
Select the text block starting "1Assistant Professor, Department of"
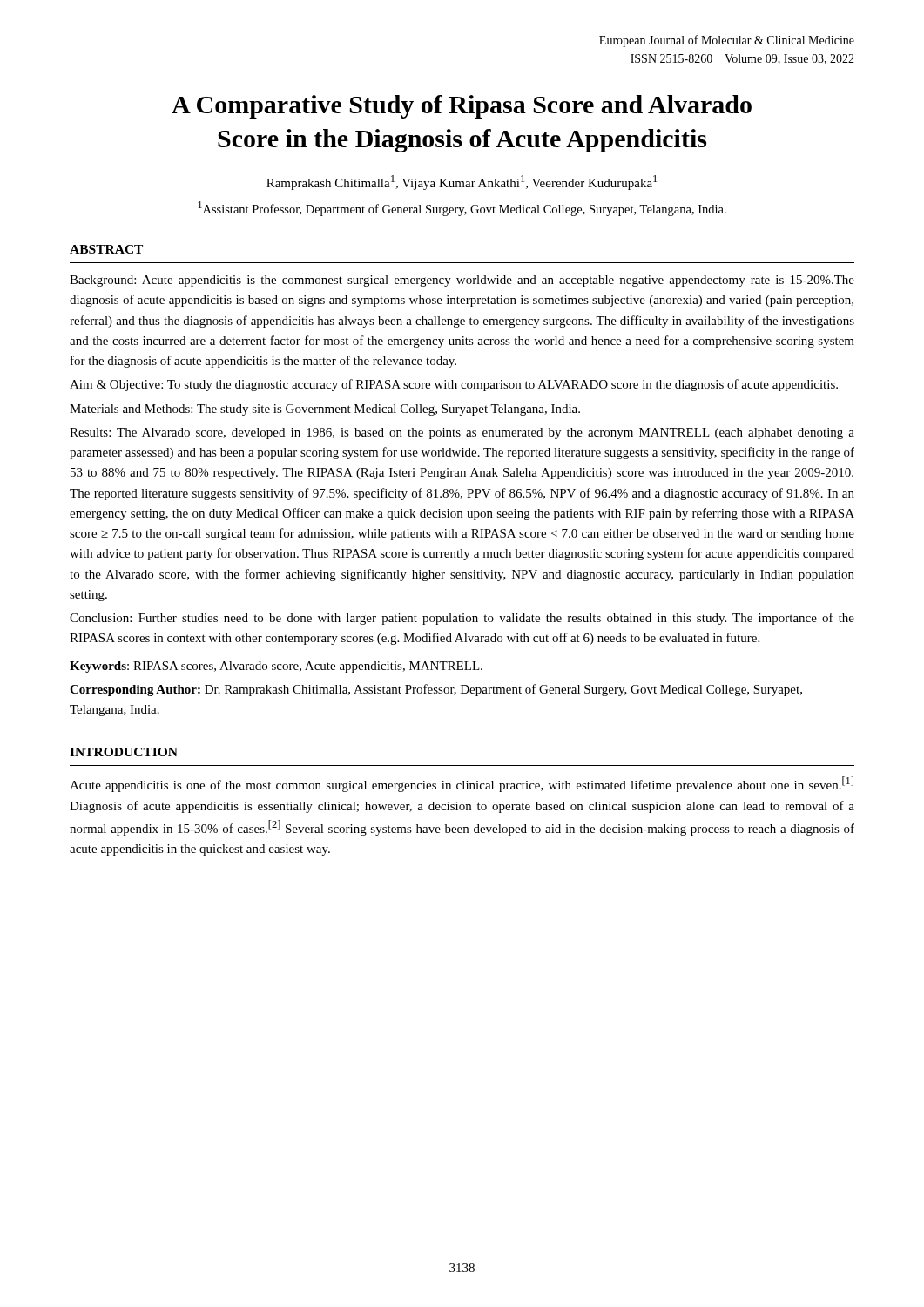[x=462, y=207]
